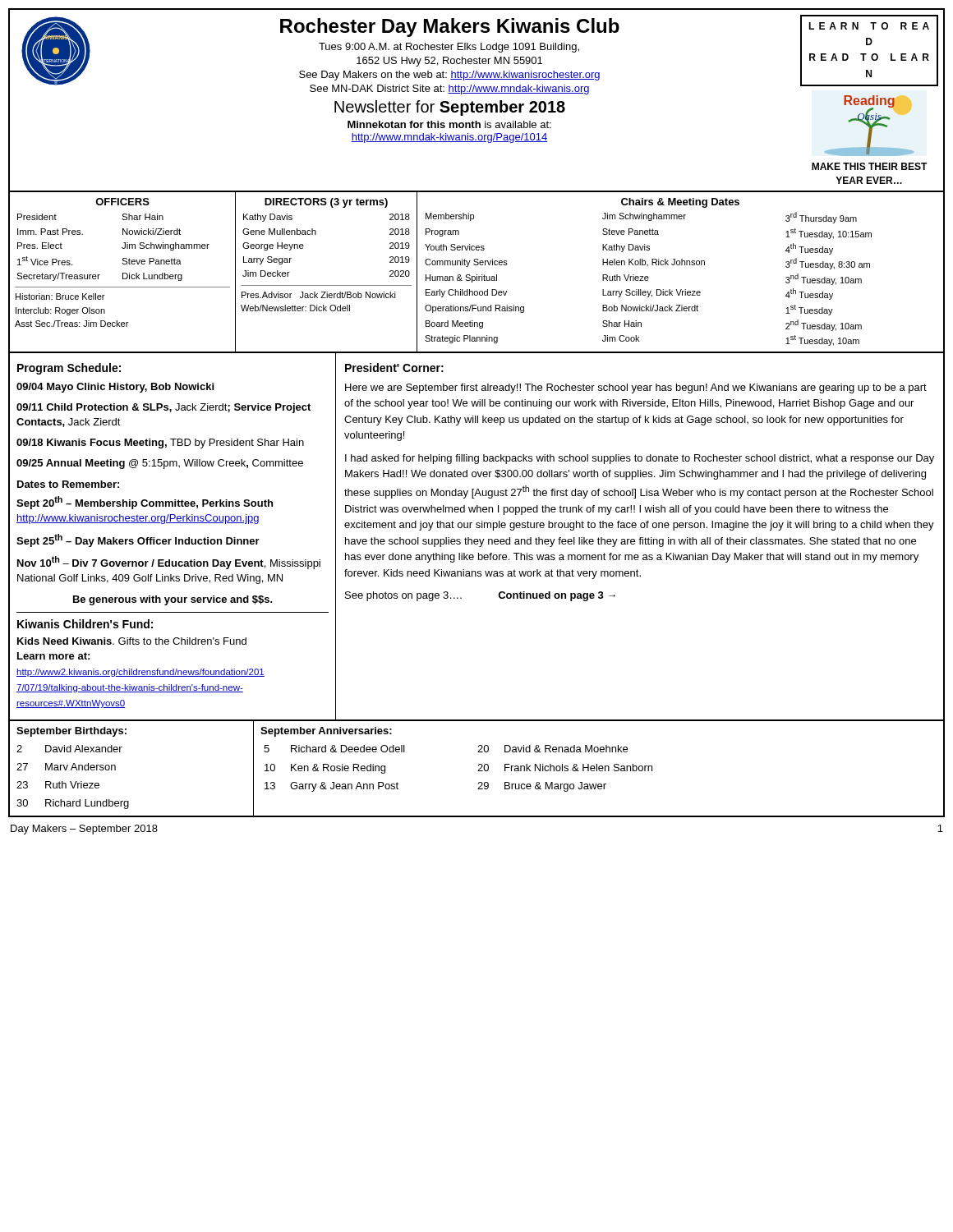Click on the section header that reads "September Anniversaries:"
This screenshot has height=1232, width=953.
tap(326, 730)
